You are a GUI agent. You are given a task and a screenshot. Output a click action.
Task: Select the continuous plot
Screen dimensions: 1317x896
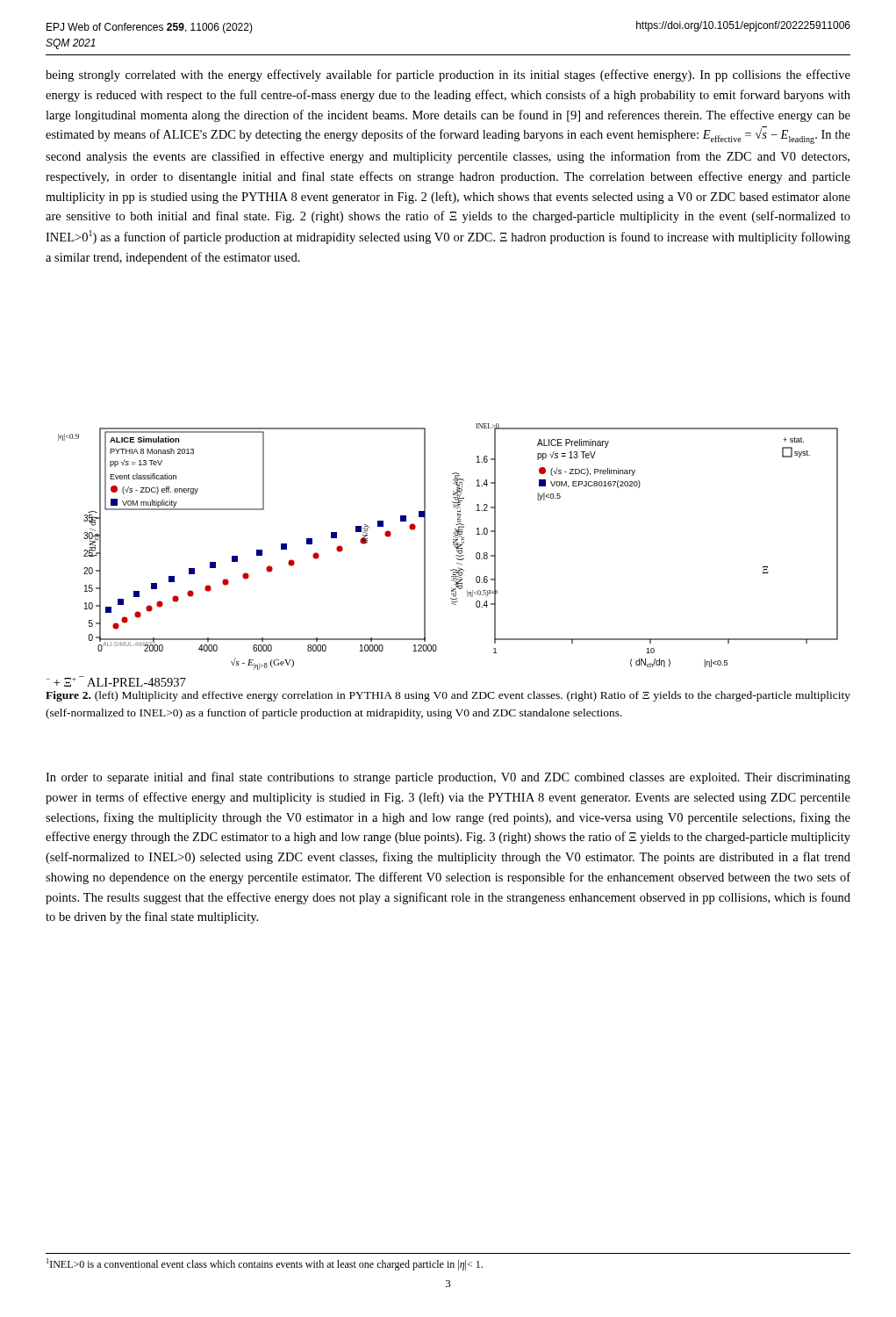click(x=448, y=549)
